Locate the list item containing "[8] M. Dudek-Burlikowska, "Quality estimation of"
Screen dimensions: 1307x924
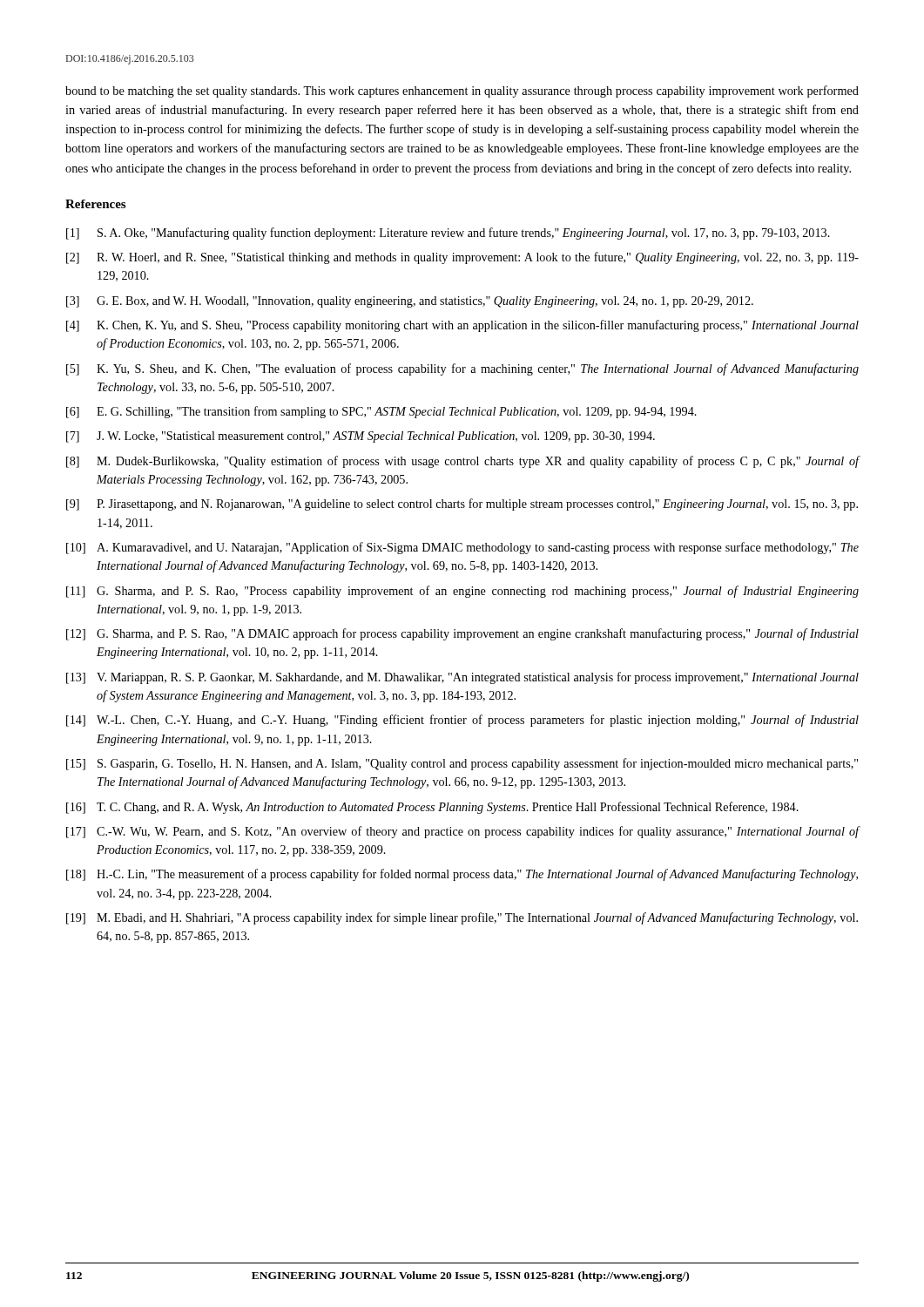[462, 471]
